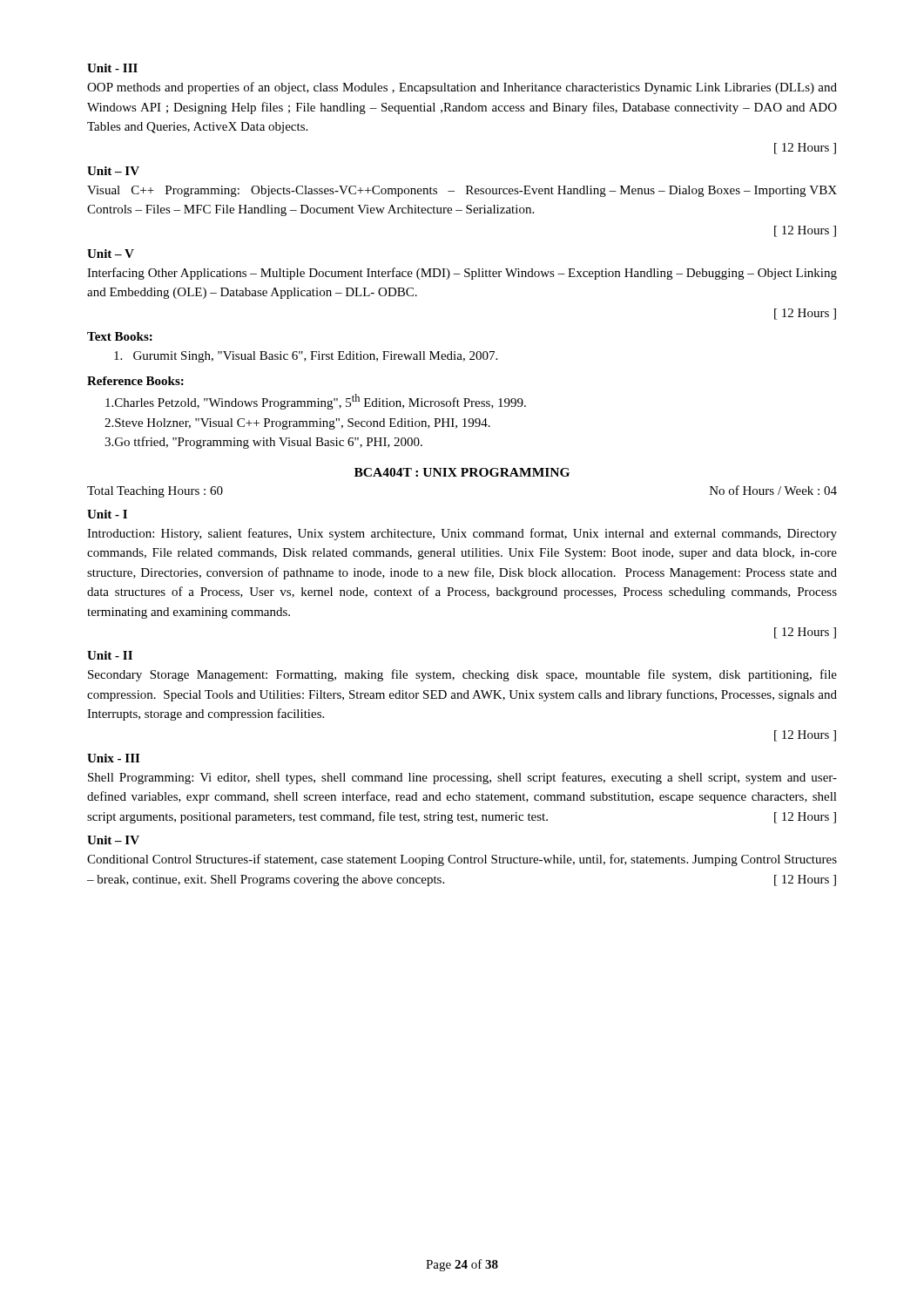924x1307 pixels.
Task: Click the passage that begins "3.Go ttfried, "Programming with Visual Basic 6", PHI,"
Action: tap(264, 442)
